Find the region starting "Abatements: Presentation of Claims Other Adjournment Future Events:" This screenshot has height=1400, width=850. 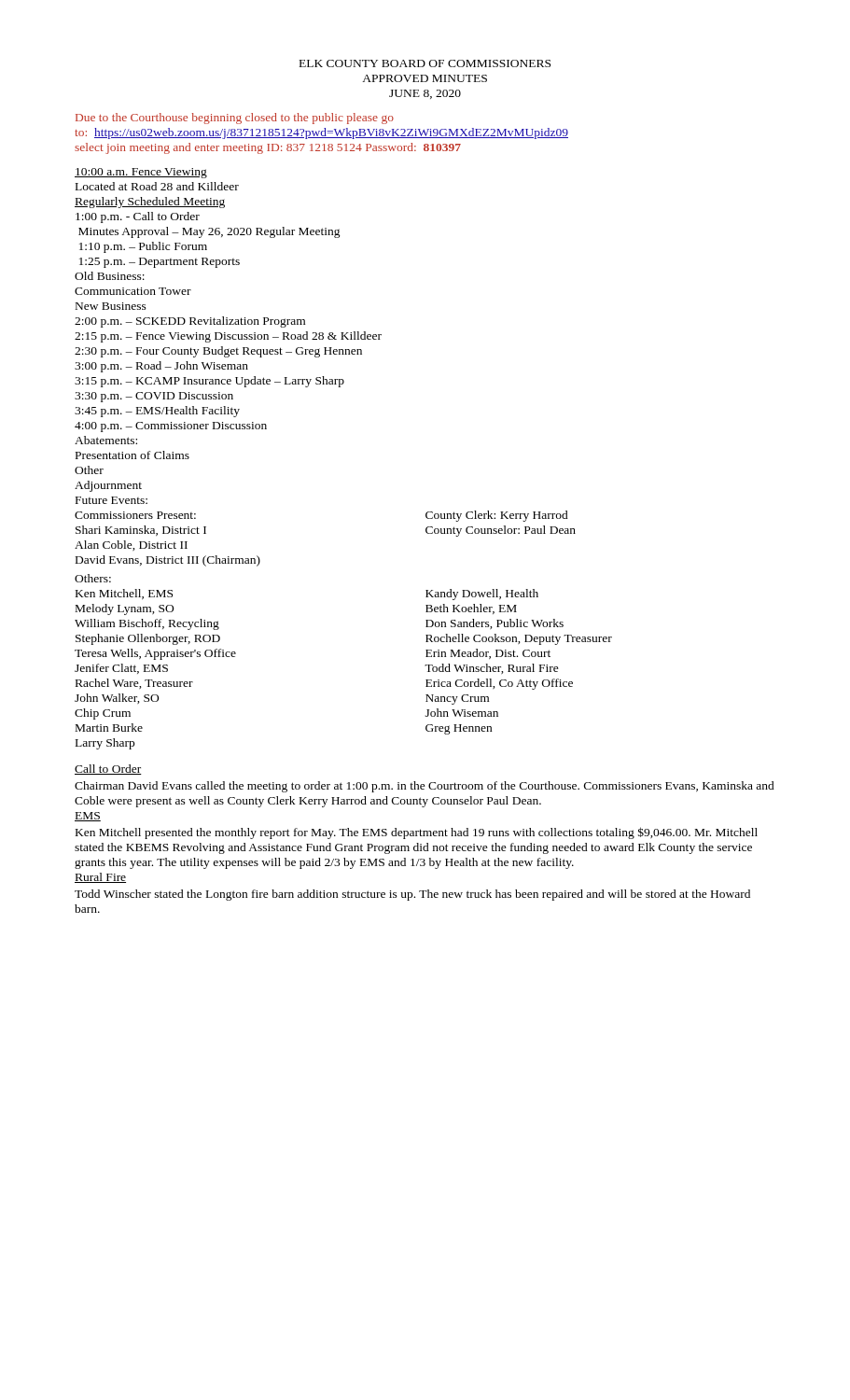[x=132, y=470]
